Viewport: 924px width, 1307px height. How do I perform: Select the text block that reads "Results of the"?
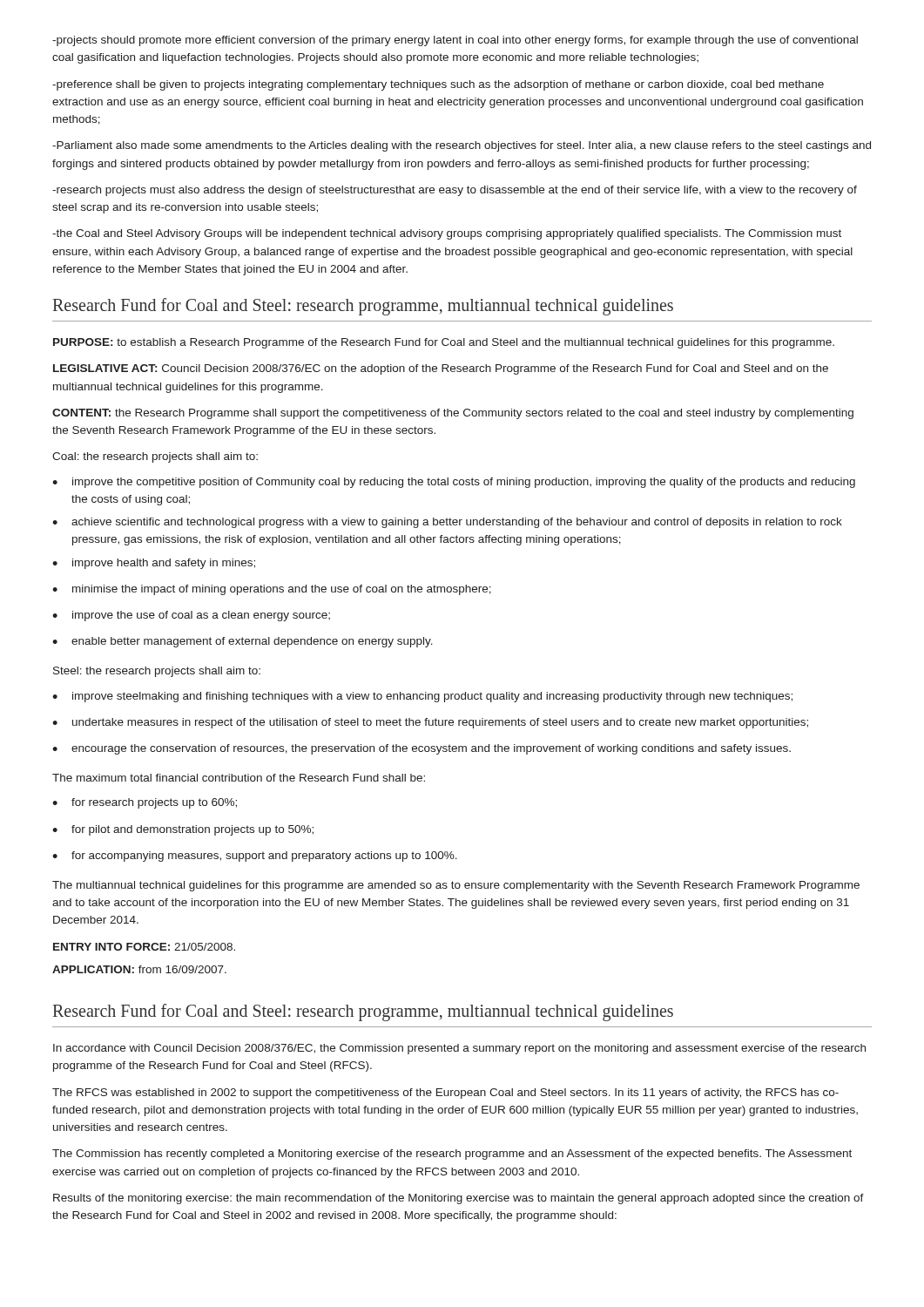pyautogui.click(x=458, y=1206)
